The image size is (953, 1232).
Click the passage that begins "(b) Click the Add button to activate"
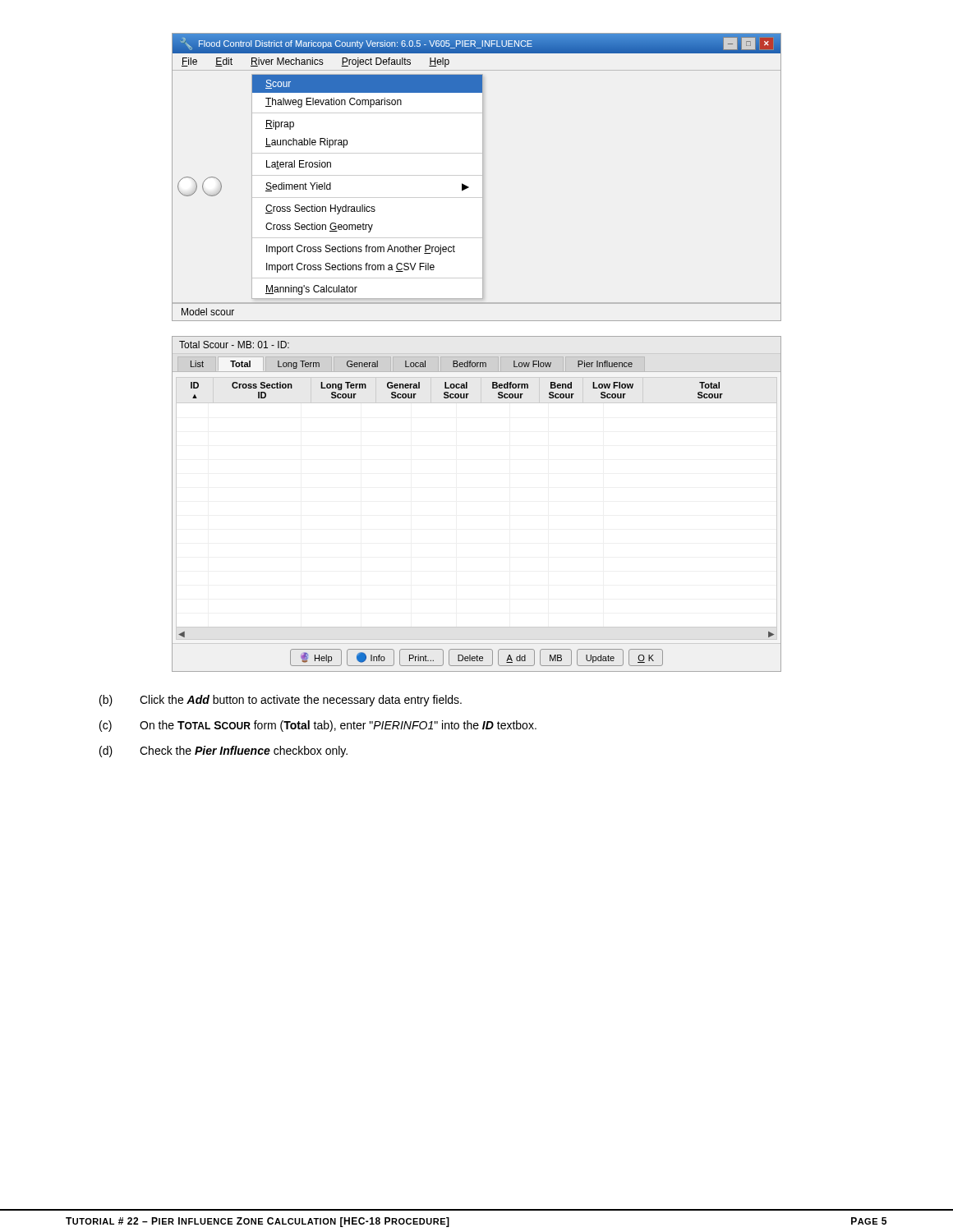[281, 701]
